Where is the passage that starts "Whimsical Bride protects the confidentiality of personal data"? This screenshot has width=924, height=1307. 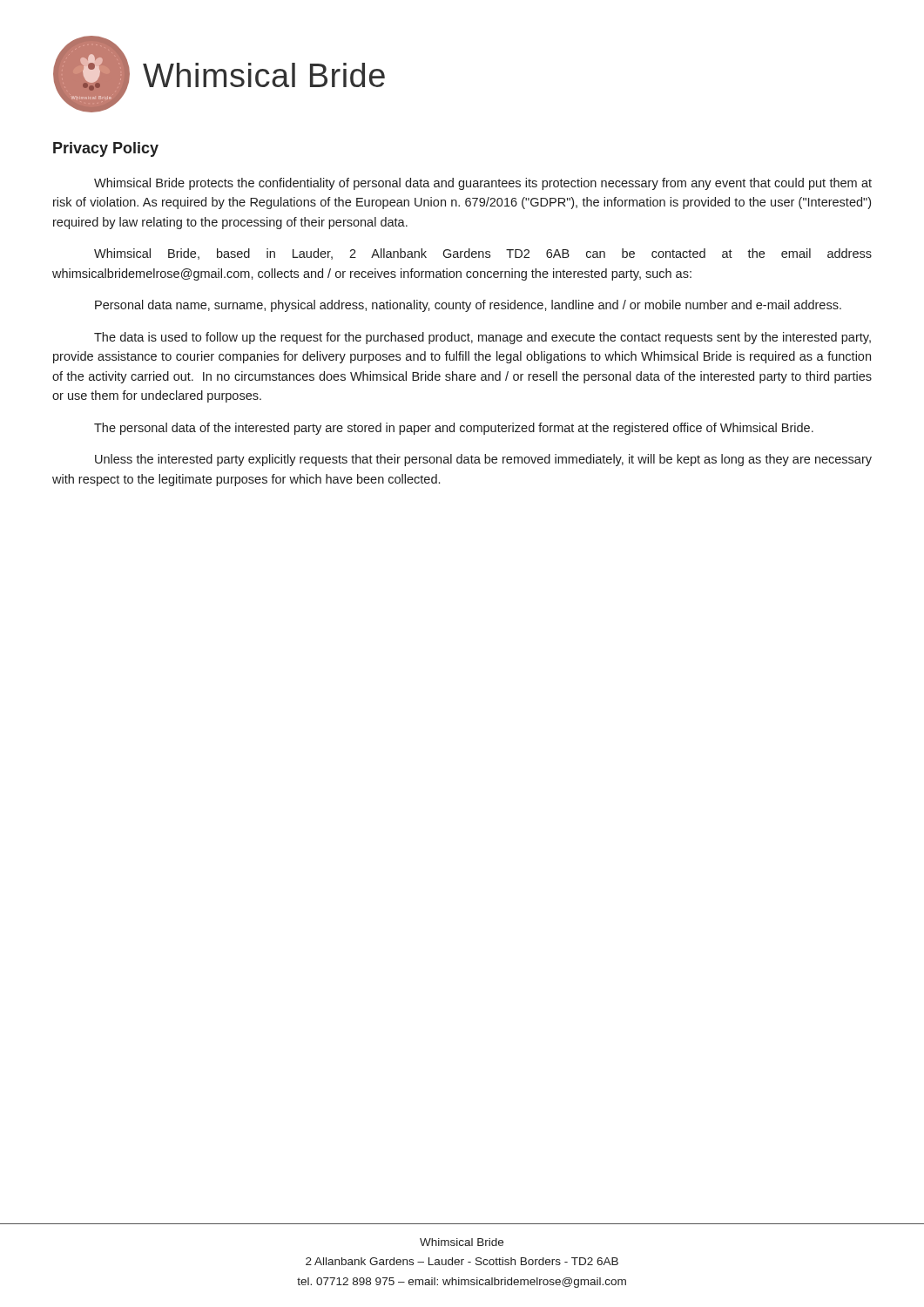tap(462, 203)
